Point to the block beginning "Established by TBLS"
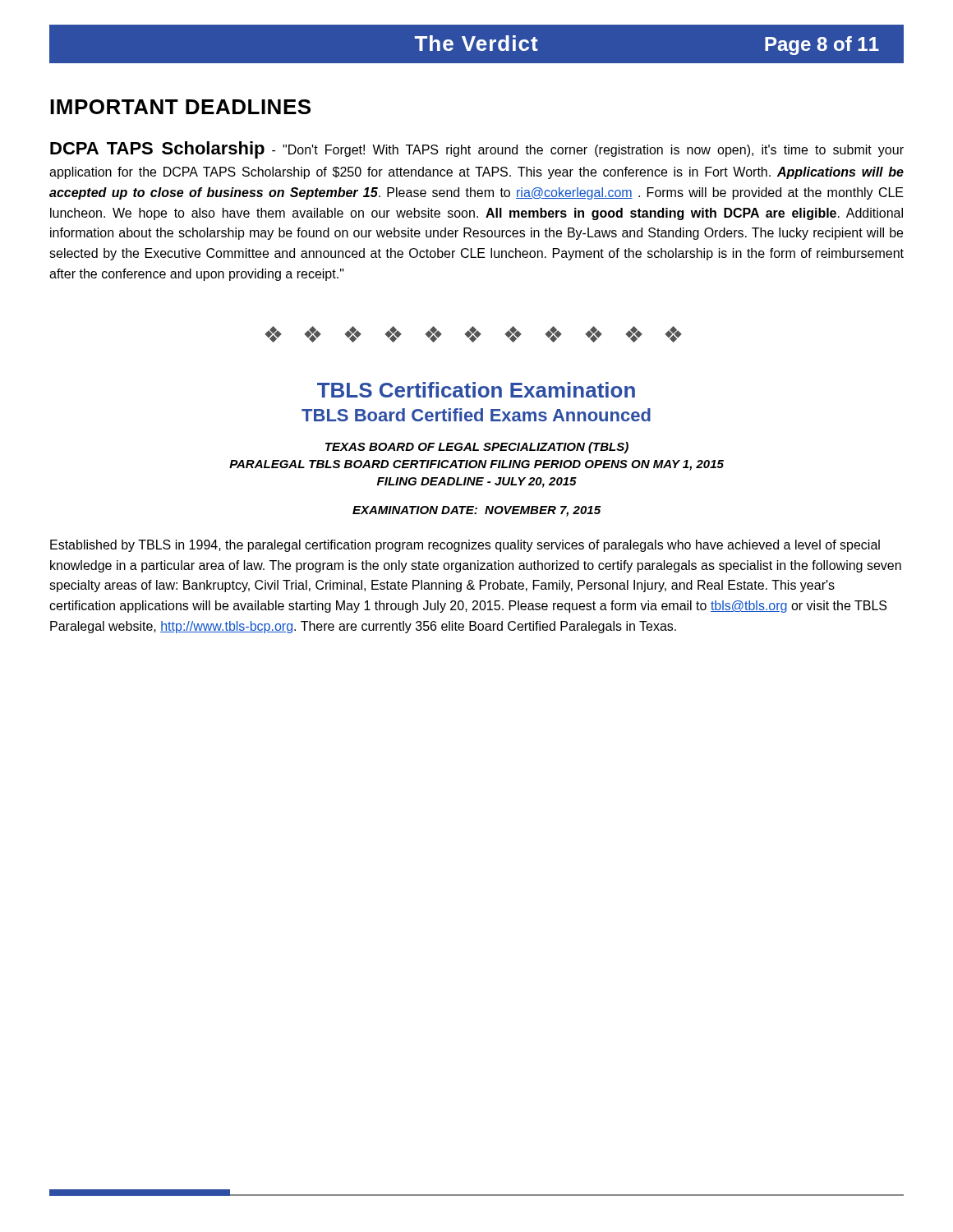953x1232 pixels. pos(475,586)
